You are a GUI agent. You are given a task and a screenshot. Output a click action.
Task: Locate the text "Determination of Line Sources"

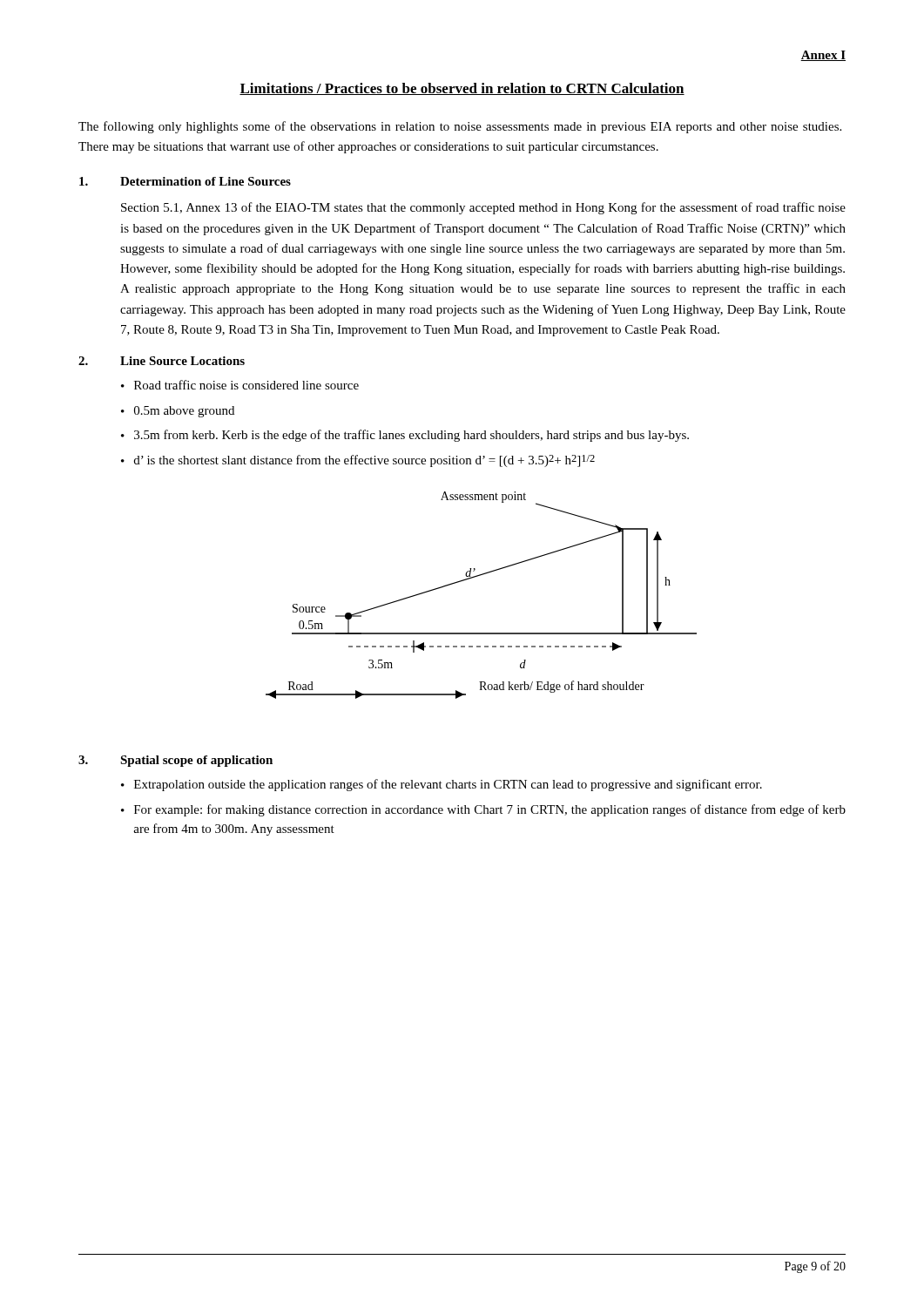[206, 181]
